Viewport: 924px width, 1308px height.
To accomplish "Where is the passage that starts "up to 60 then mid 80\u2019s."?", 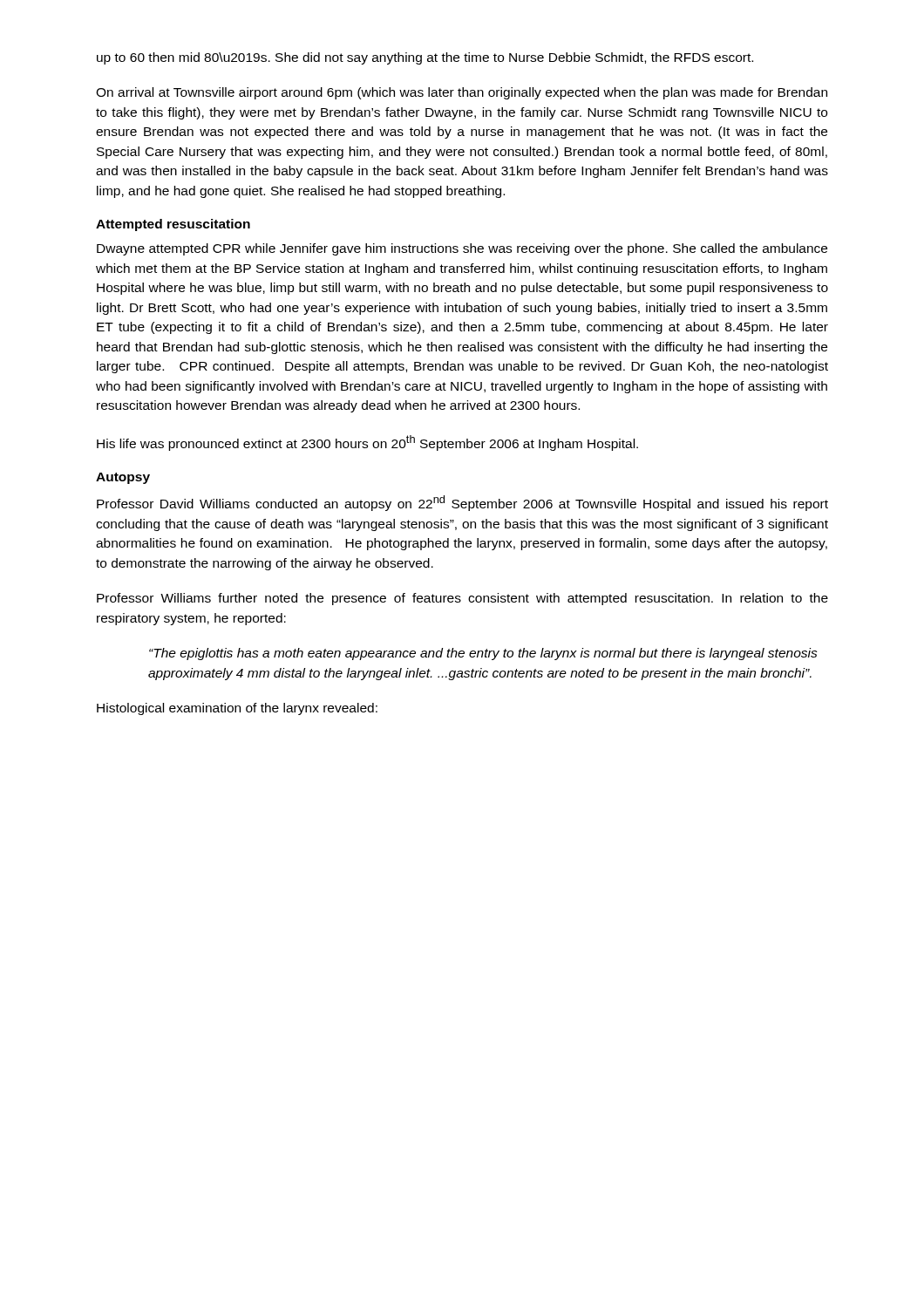I will point(425,57).
